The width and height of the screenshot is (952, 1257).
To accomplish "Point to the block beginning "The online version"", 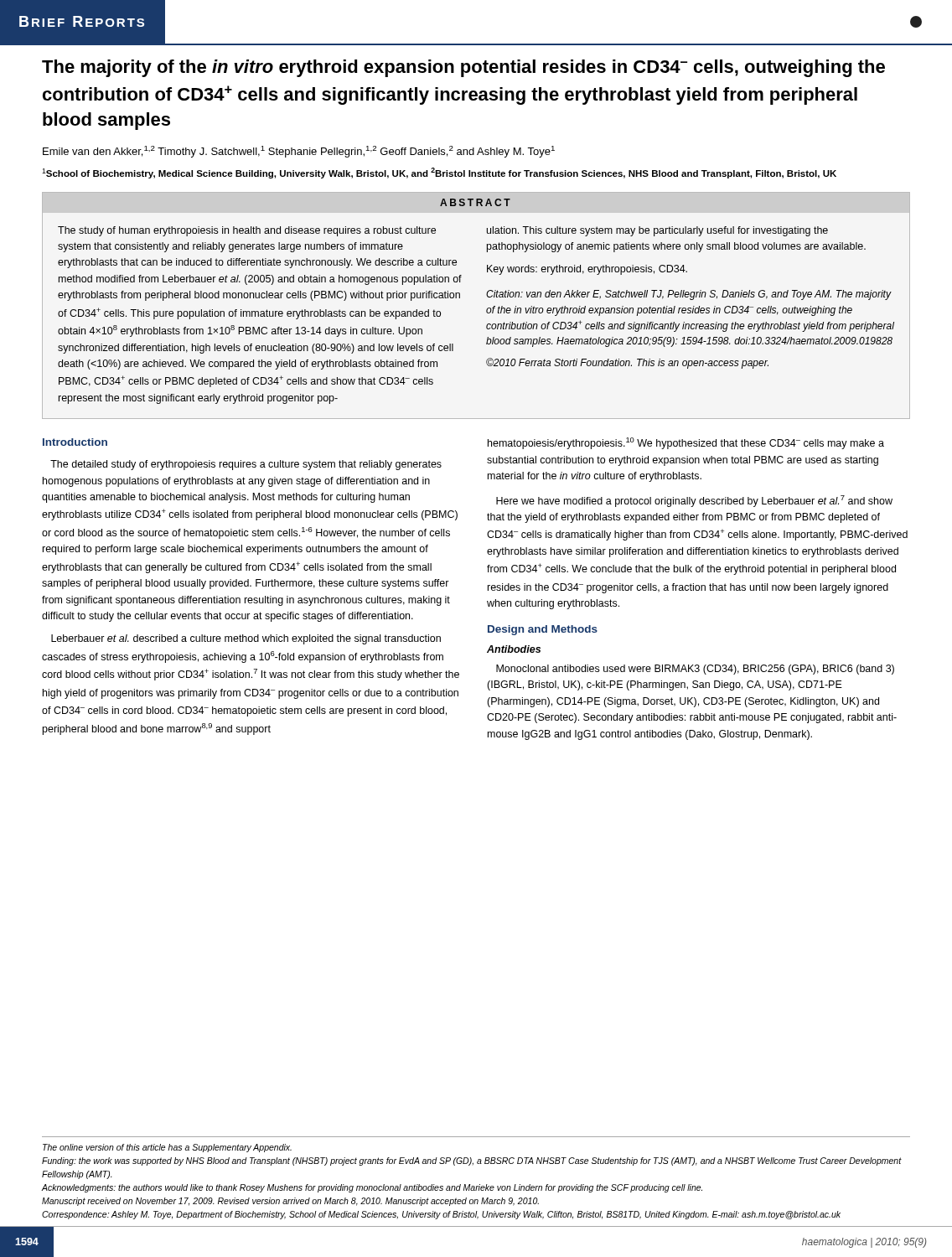I will [476, 1182].
